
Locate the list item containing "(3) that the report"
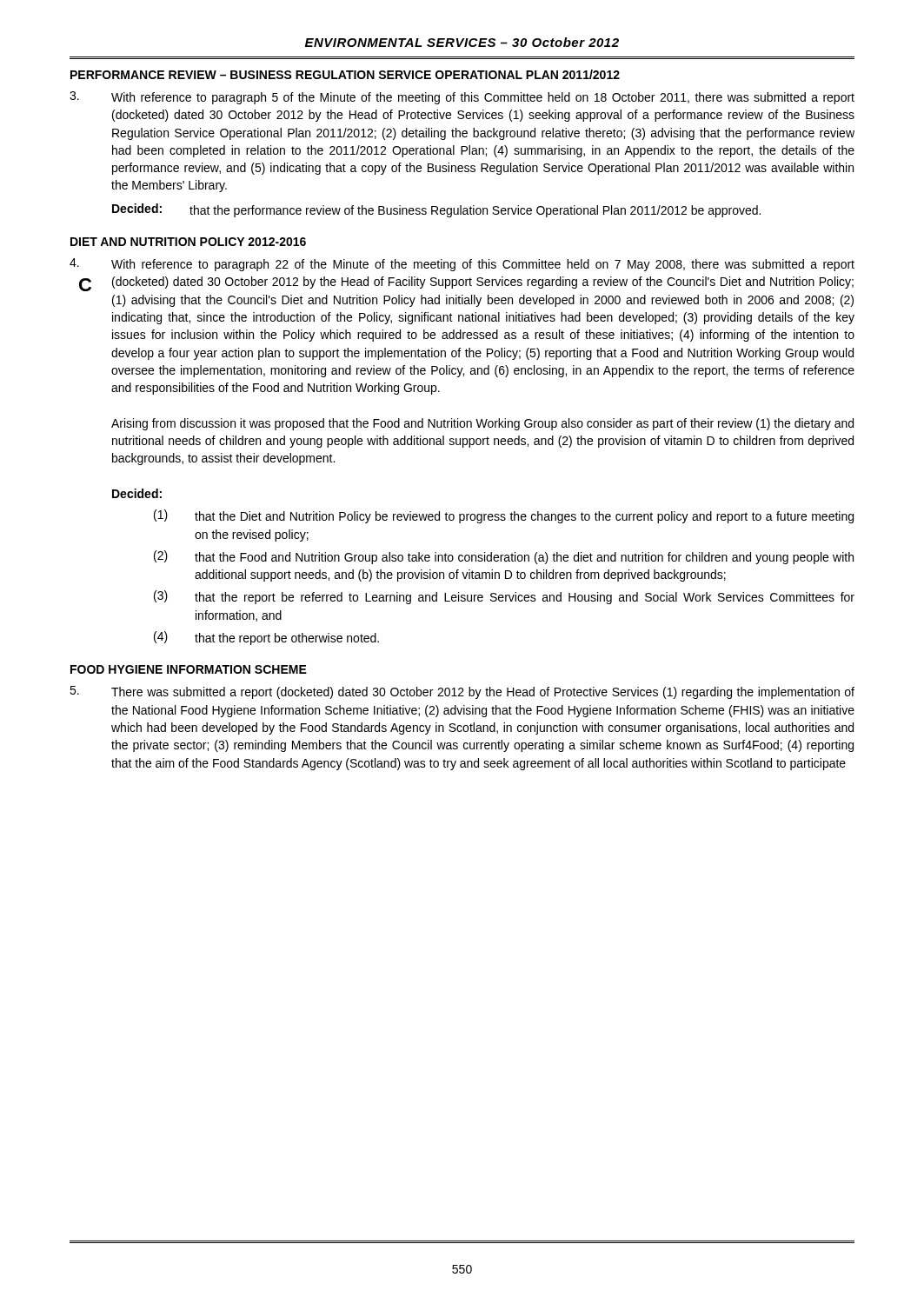click(504, 607)
